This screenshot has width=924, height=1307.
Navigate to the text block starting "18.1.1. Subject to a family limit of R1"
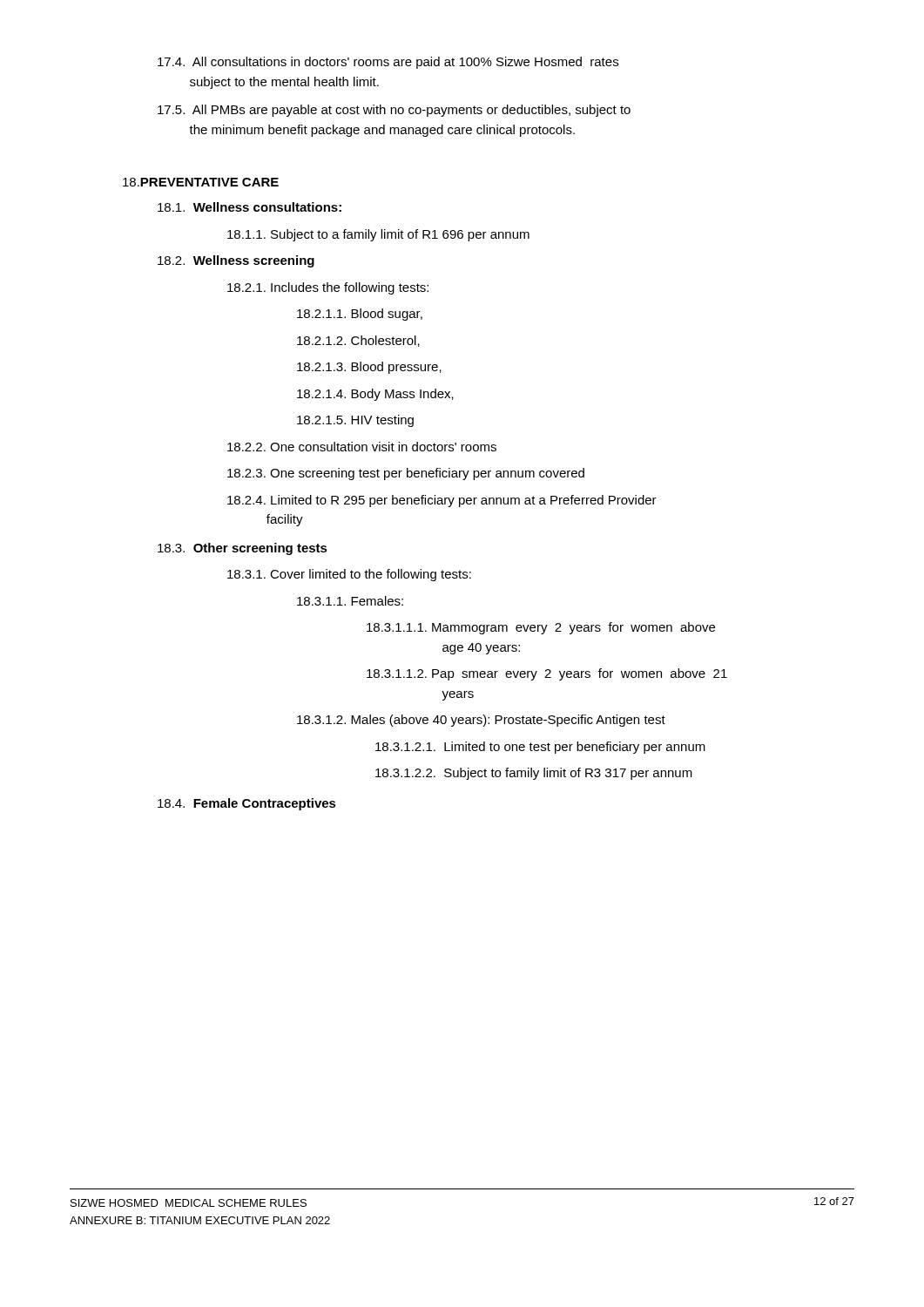[x=378, y=233]
